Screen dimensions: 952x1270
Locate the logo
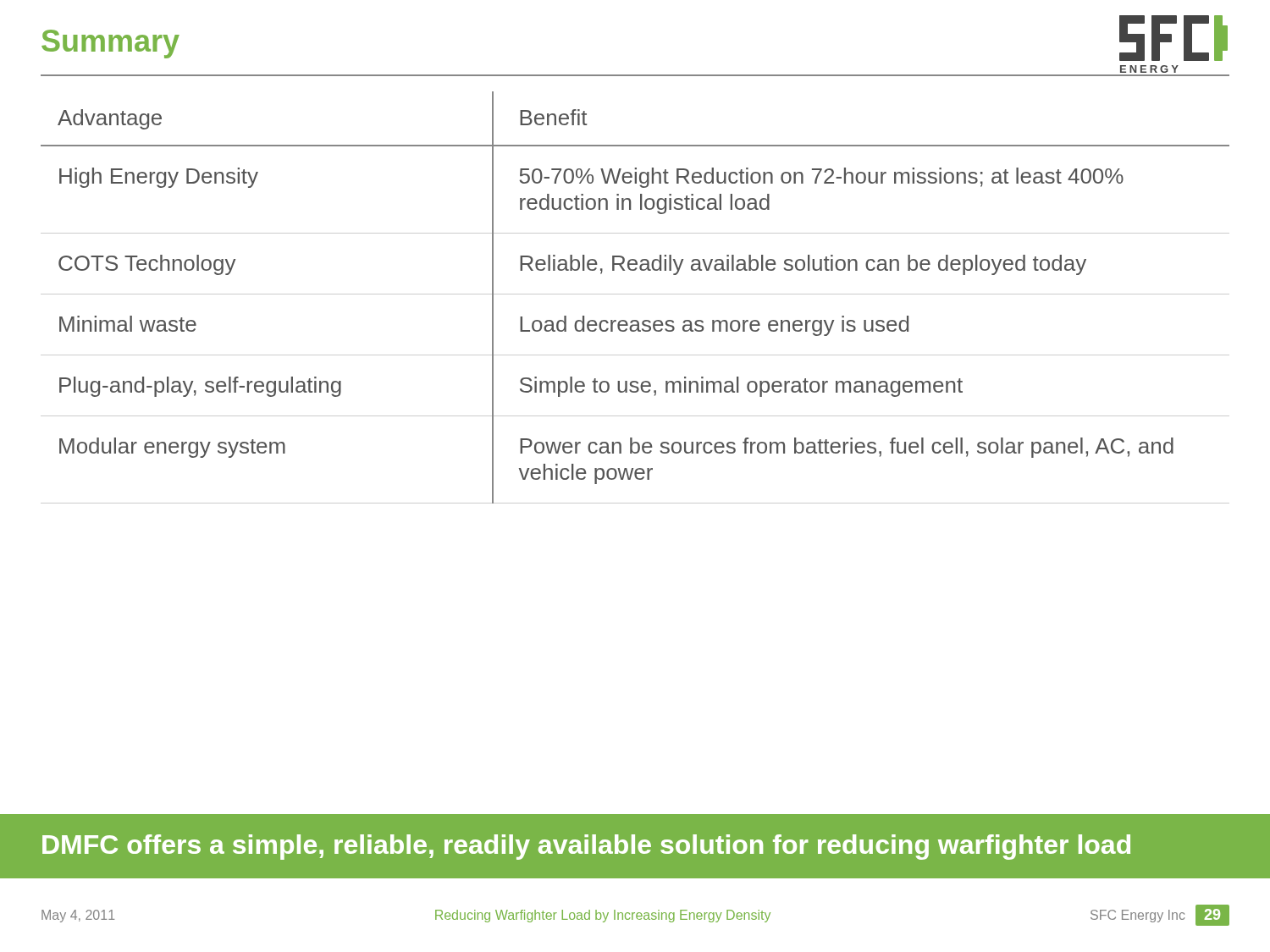pyautogui.click(x=1174, y=44)
